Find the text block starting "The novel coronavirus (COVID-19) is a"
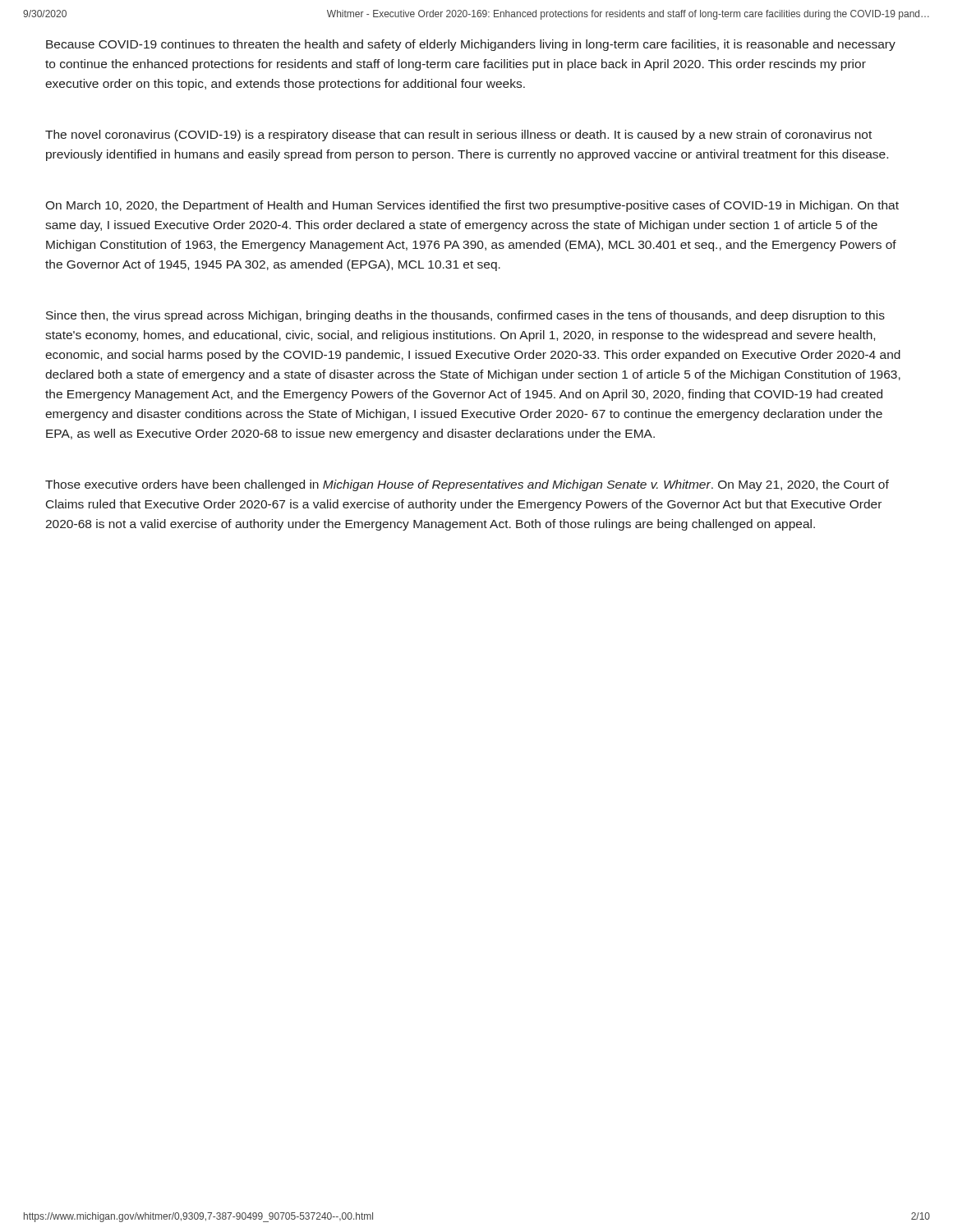953x1232 pixels. [x=467, y=144]
